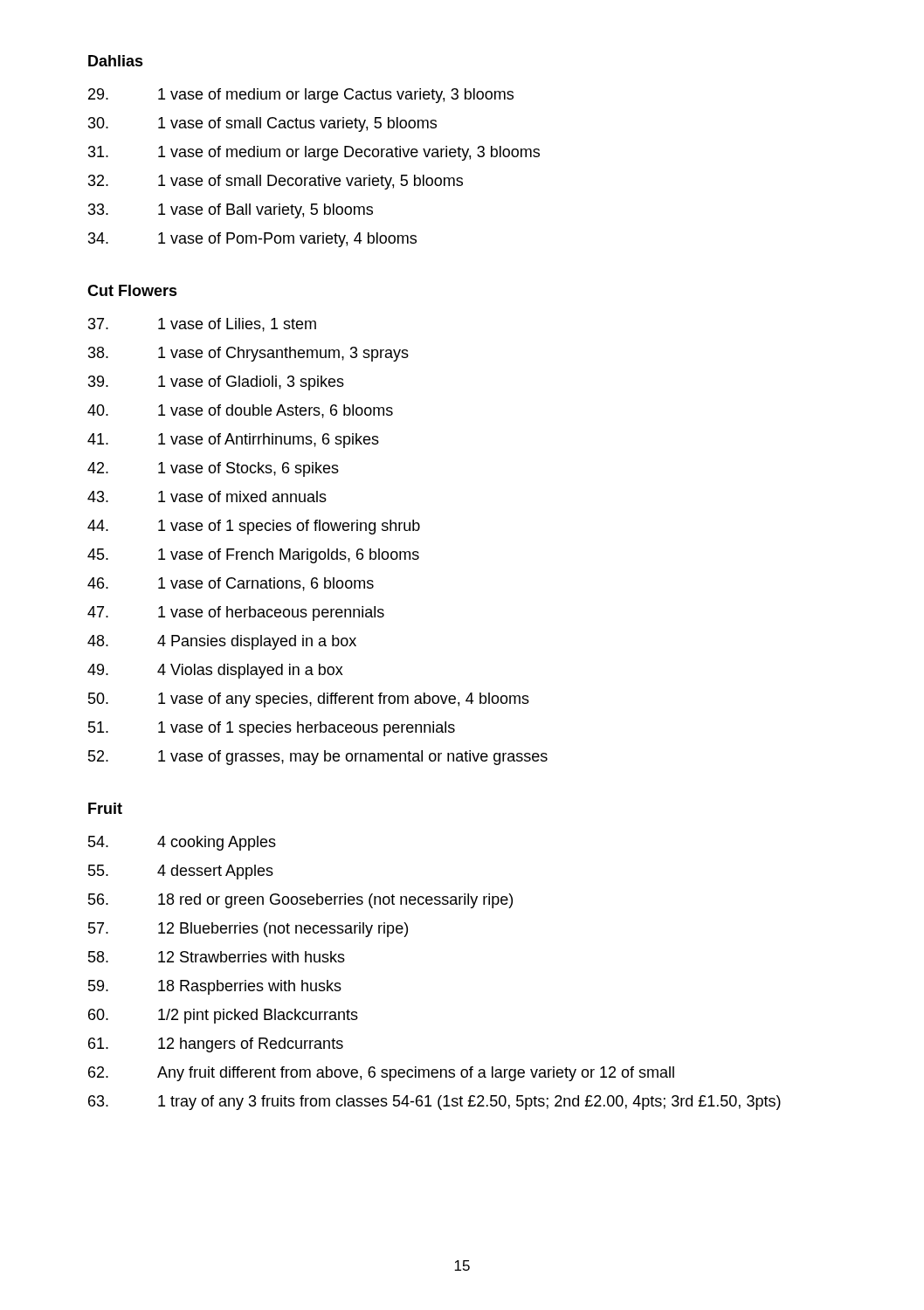Find the block on this page that starts "40. 1 vase"
This screenshot has height=1310, width=924.
point(240,411)
